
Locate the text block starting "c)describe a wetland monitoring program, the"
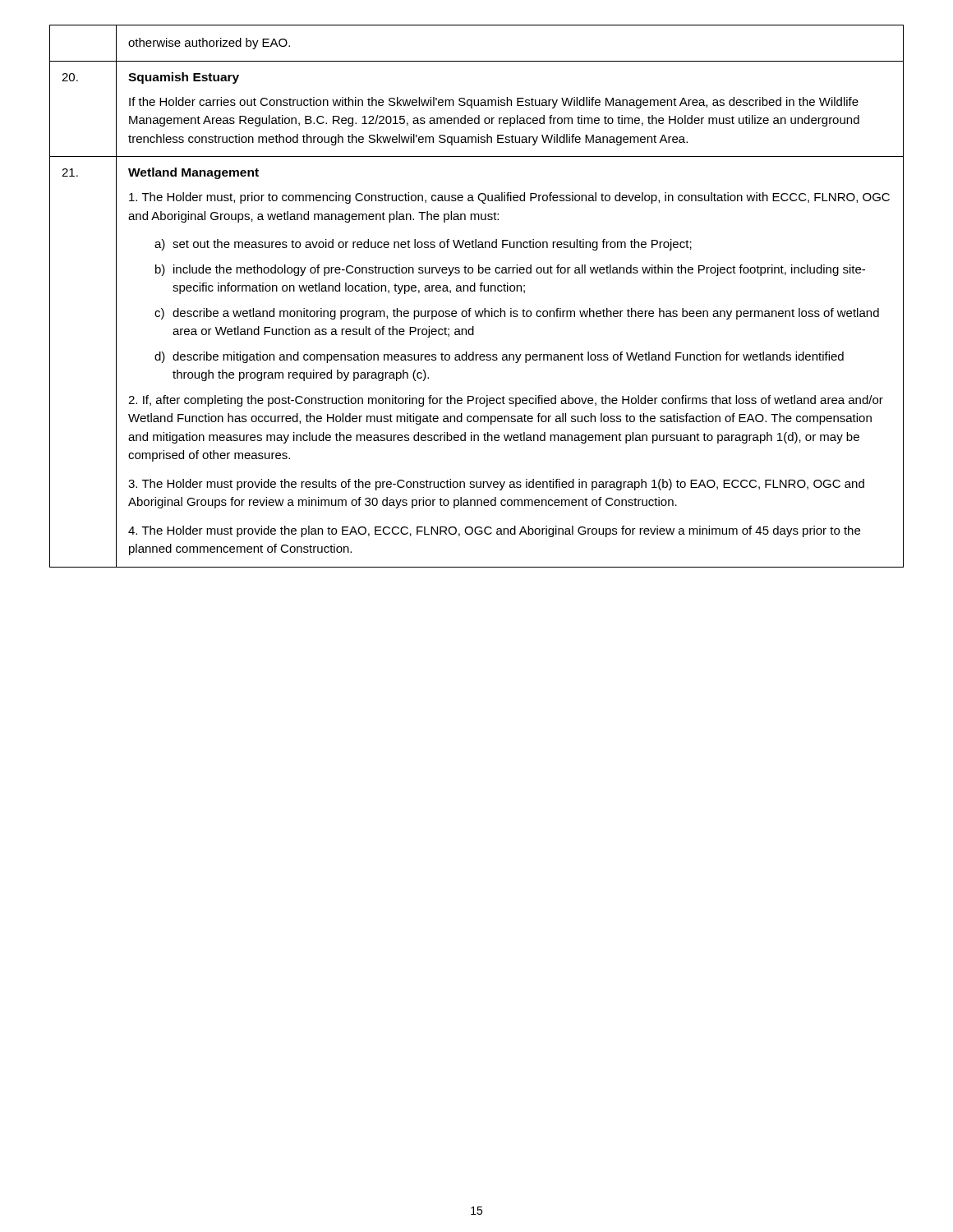521,322
